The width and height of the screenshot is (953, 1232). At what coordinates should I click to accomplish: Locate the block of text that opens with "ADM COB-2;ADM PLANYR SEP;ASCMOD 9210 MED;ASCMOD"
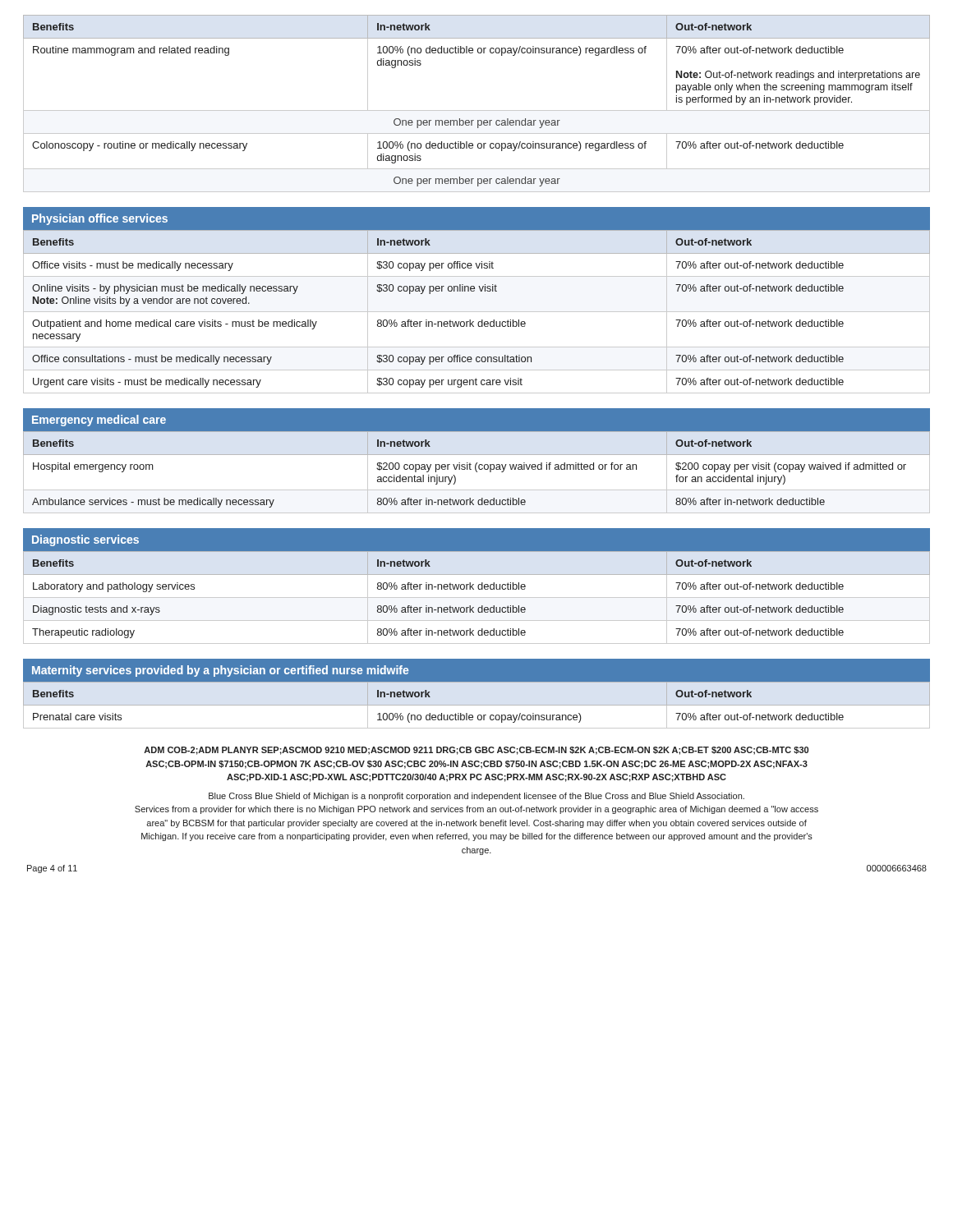(x=476, y=764)
